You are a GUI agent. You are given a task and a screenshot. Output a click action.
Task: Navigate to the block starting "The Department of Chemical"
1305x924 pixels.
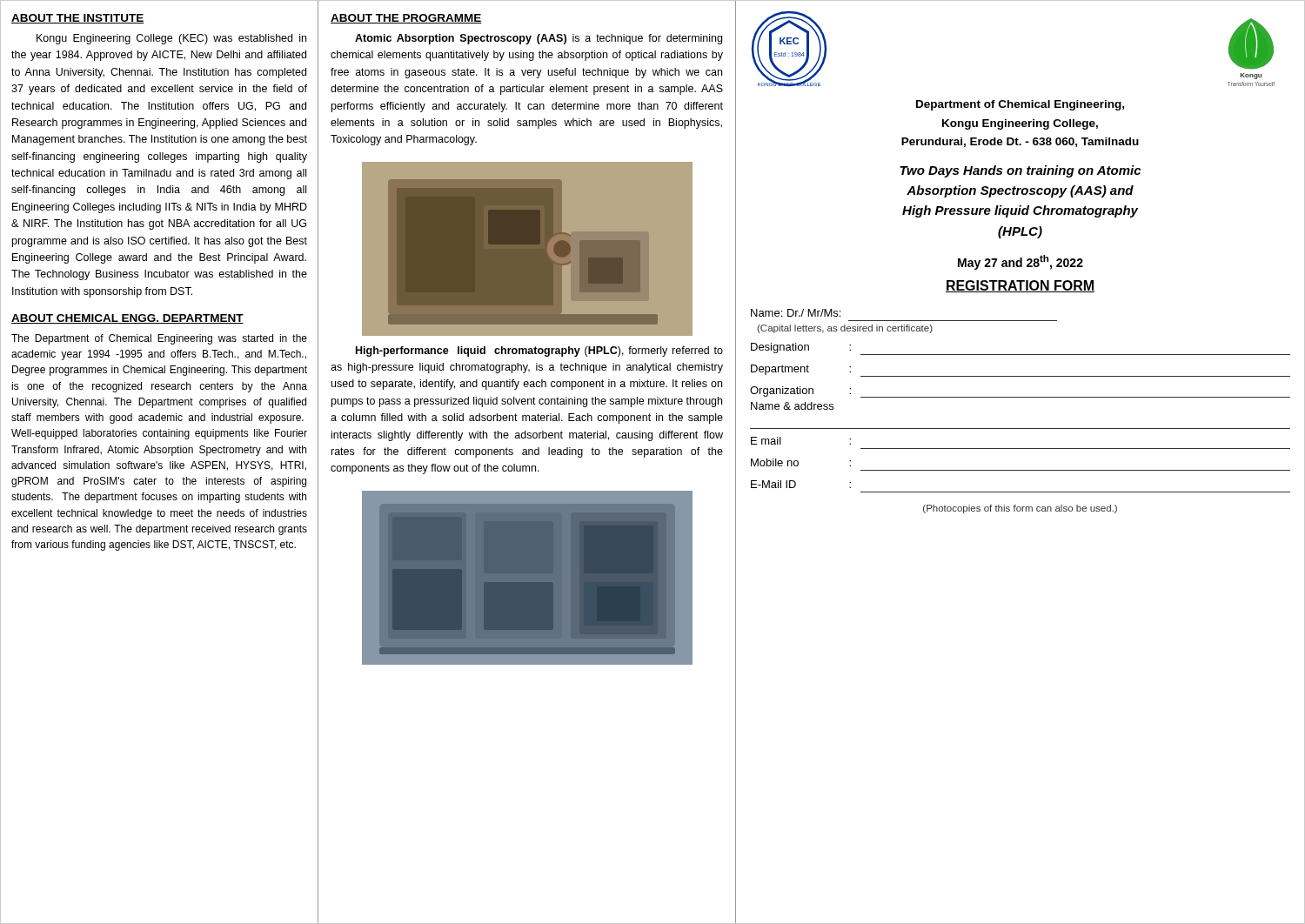click(159, 442)
